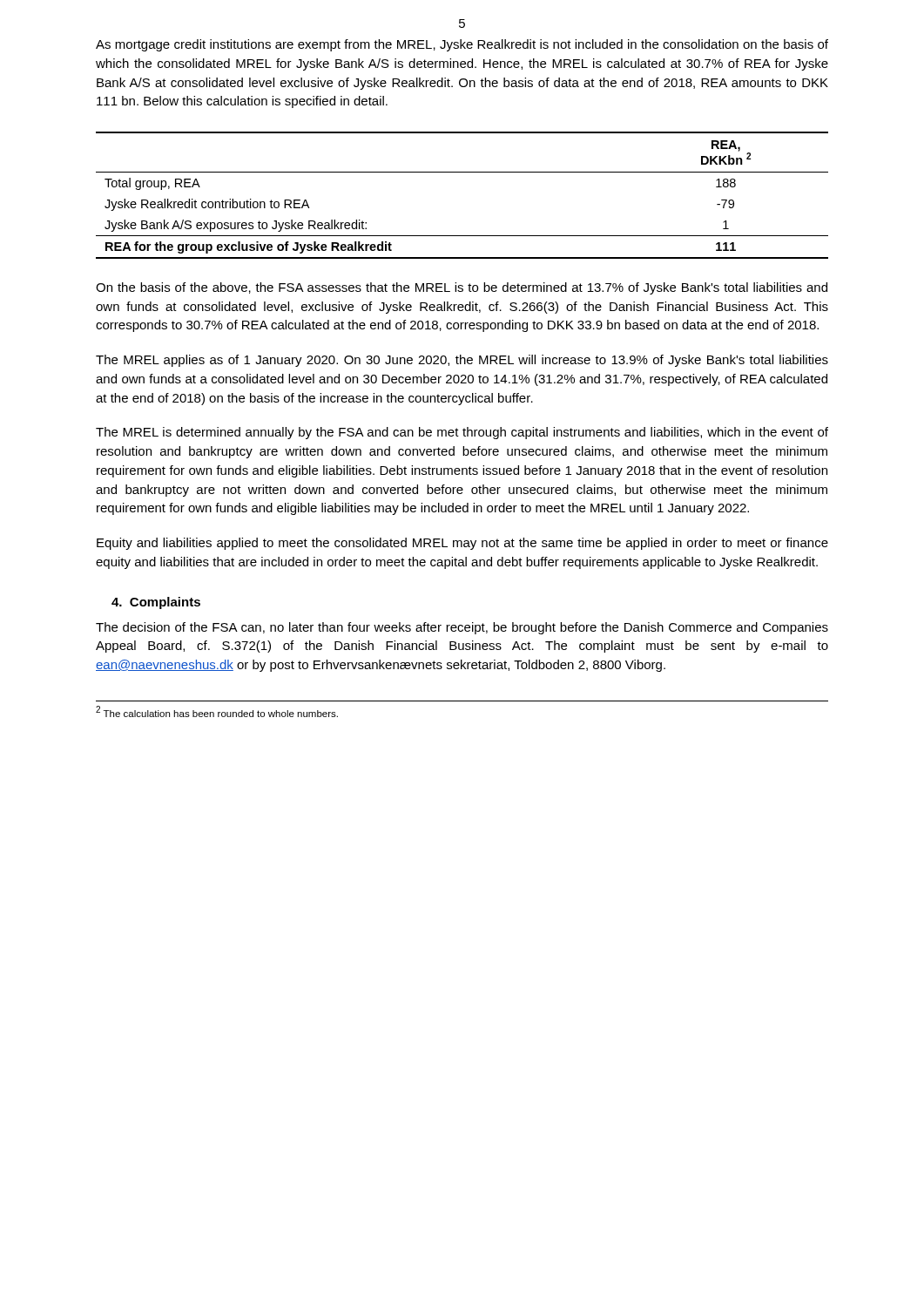Locate the table
924x1307 pixels.
pyautogui.click(x=462, y=195)
